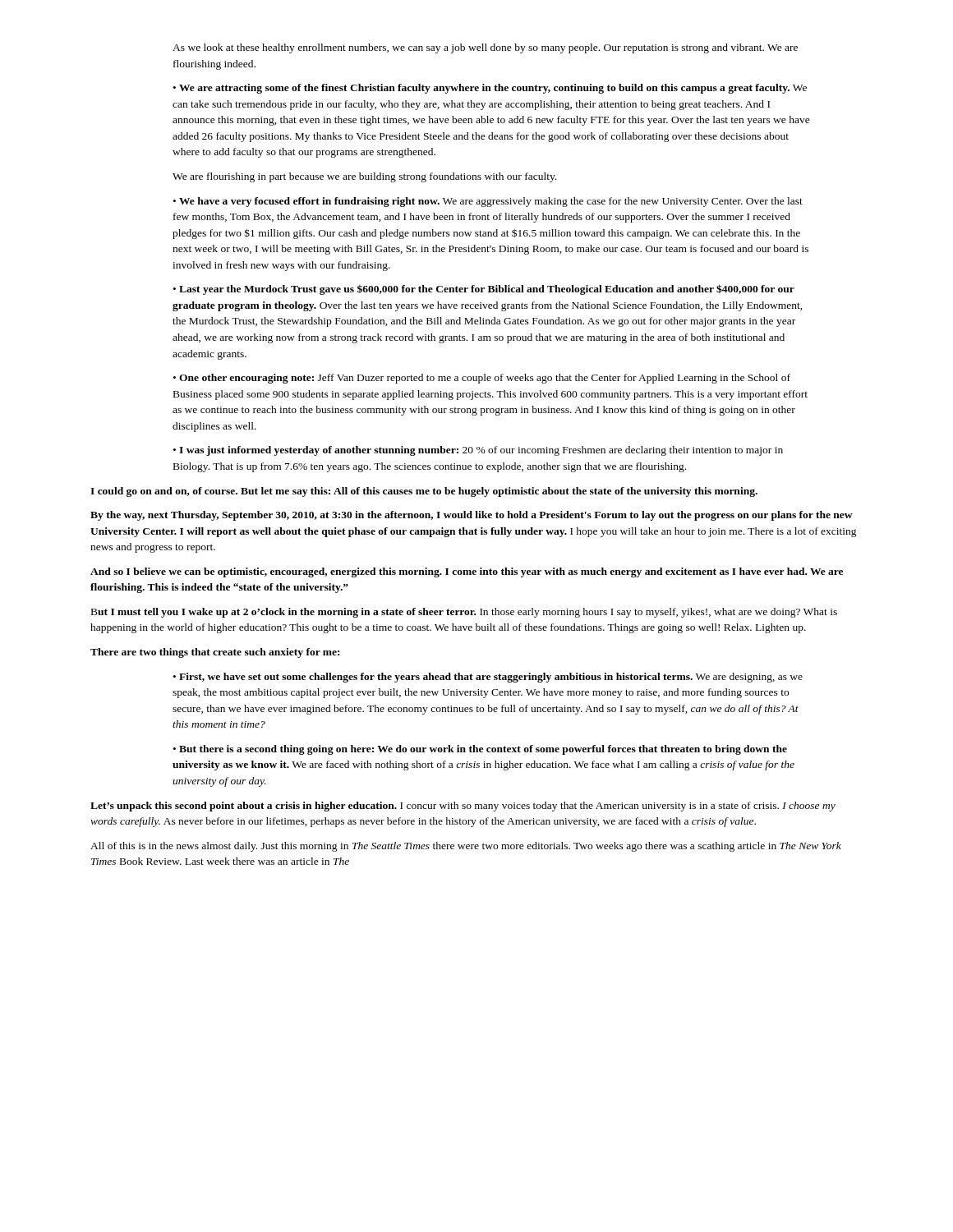Find the text block that says "And so I believe we can be optimistic,"
The image size is (953, 1232).
476,579
